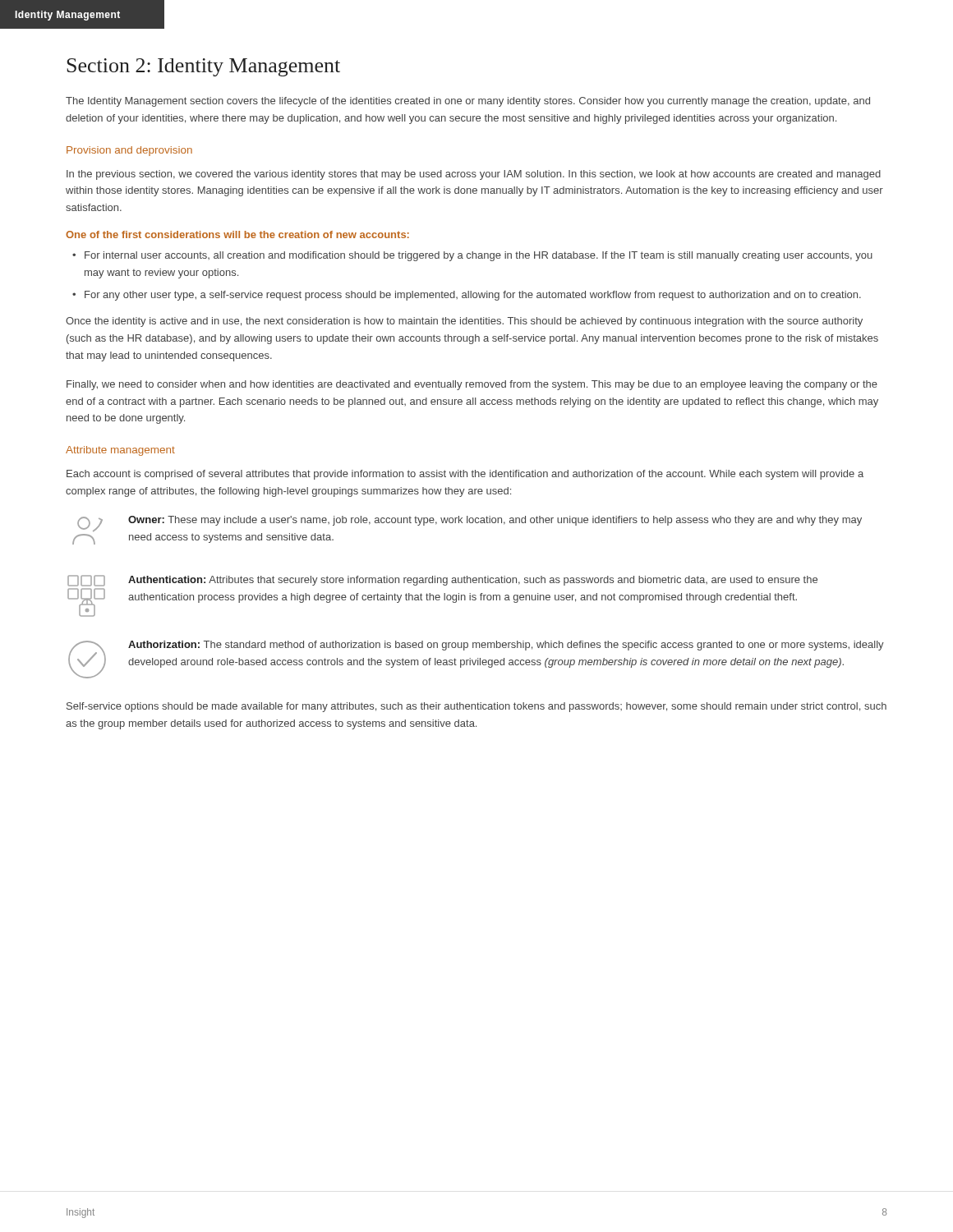The width and height of the screenshot is (953, 1232).
Task: Locate the text block that says "Each account is comprised of several attributes"
Action: pos(465,482)
